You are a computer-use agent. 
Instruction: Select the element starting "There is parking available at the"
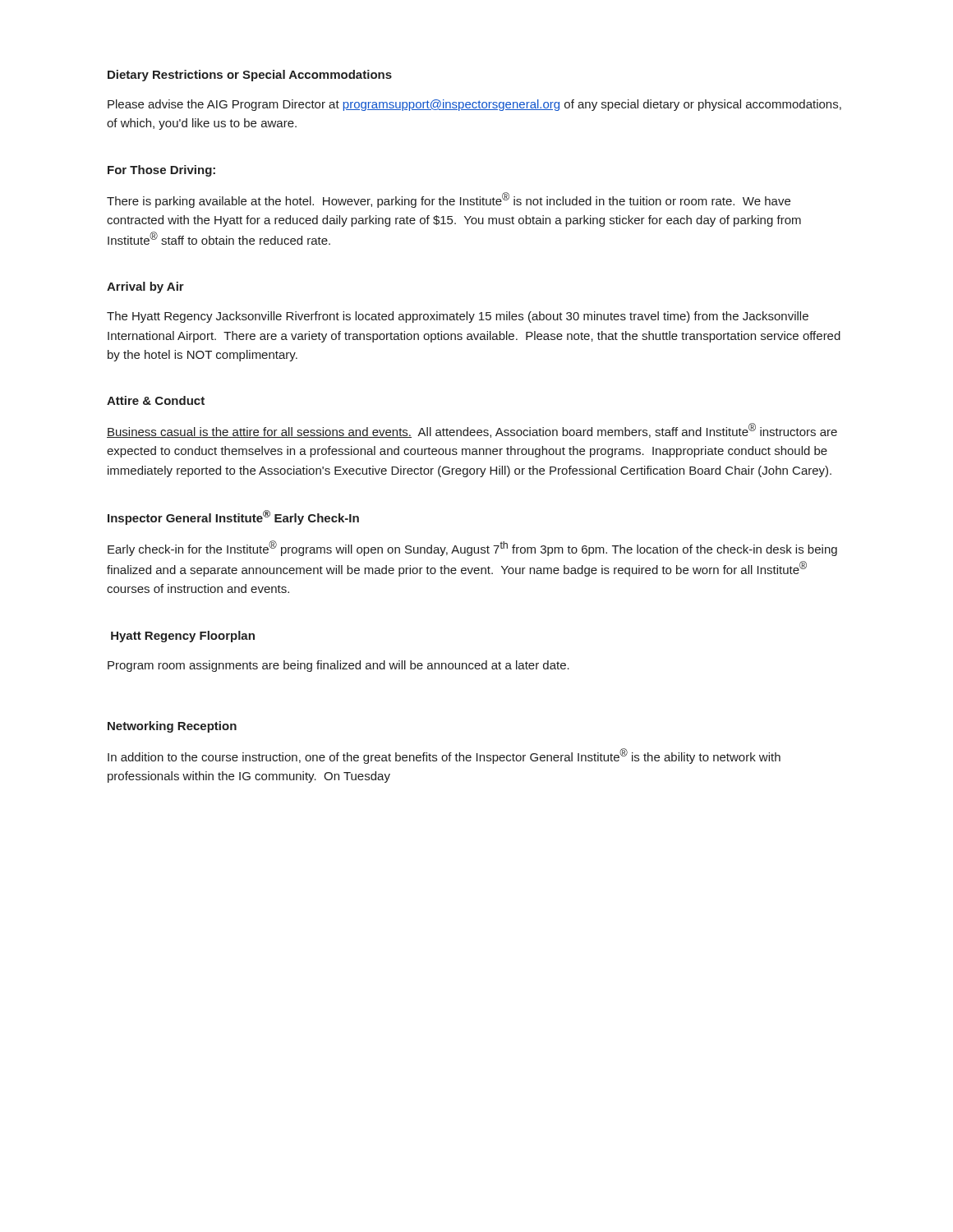[454, 219]
